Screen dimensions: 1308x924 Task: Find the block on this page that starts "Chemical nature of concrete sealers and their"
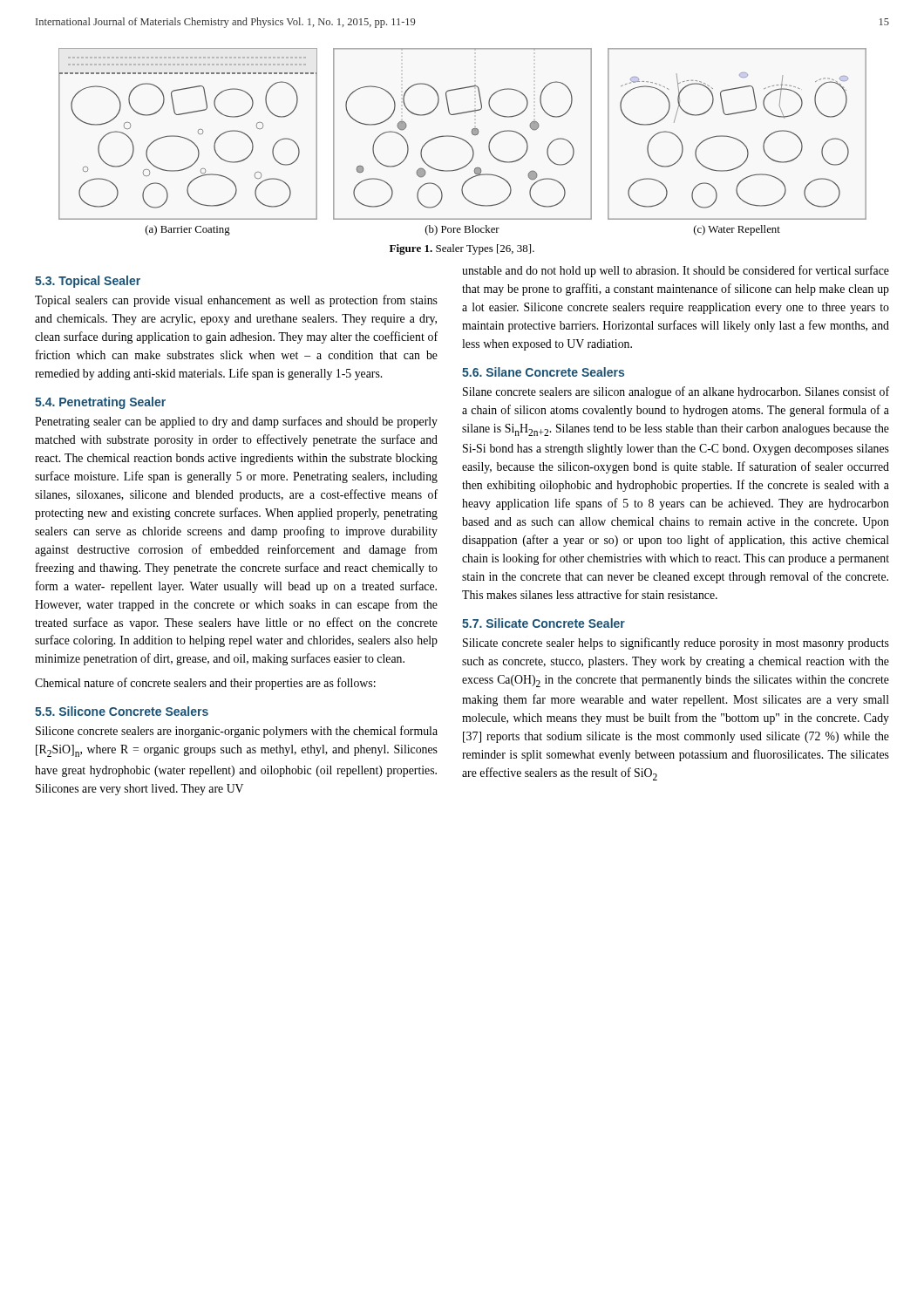click(205, 684)
